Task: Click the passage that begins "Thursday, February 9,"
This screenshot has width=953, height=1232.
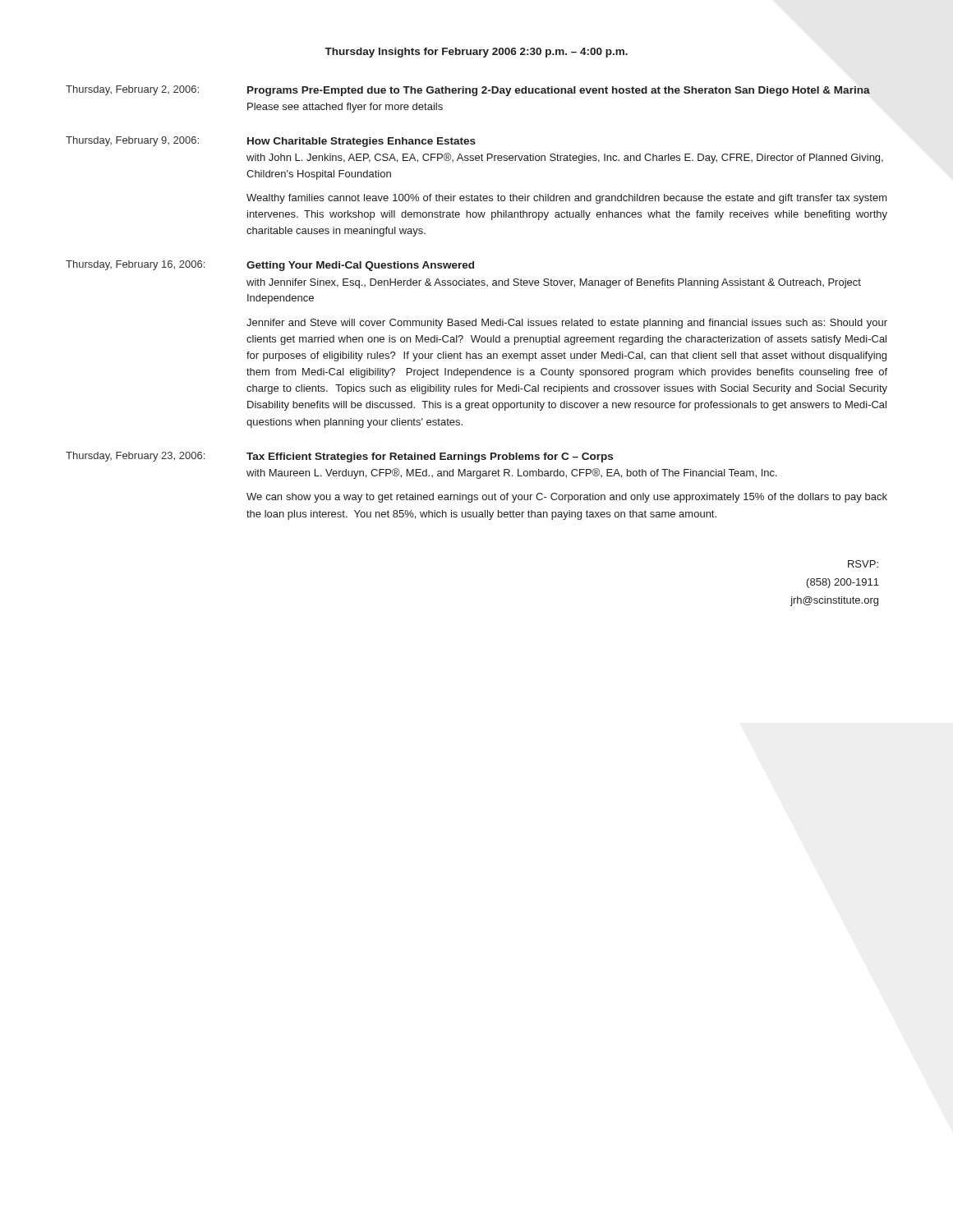Action: click(x=476, y=186)
